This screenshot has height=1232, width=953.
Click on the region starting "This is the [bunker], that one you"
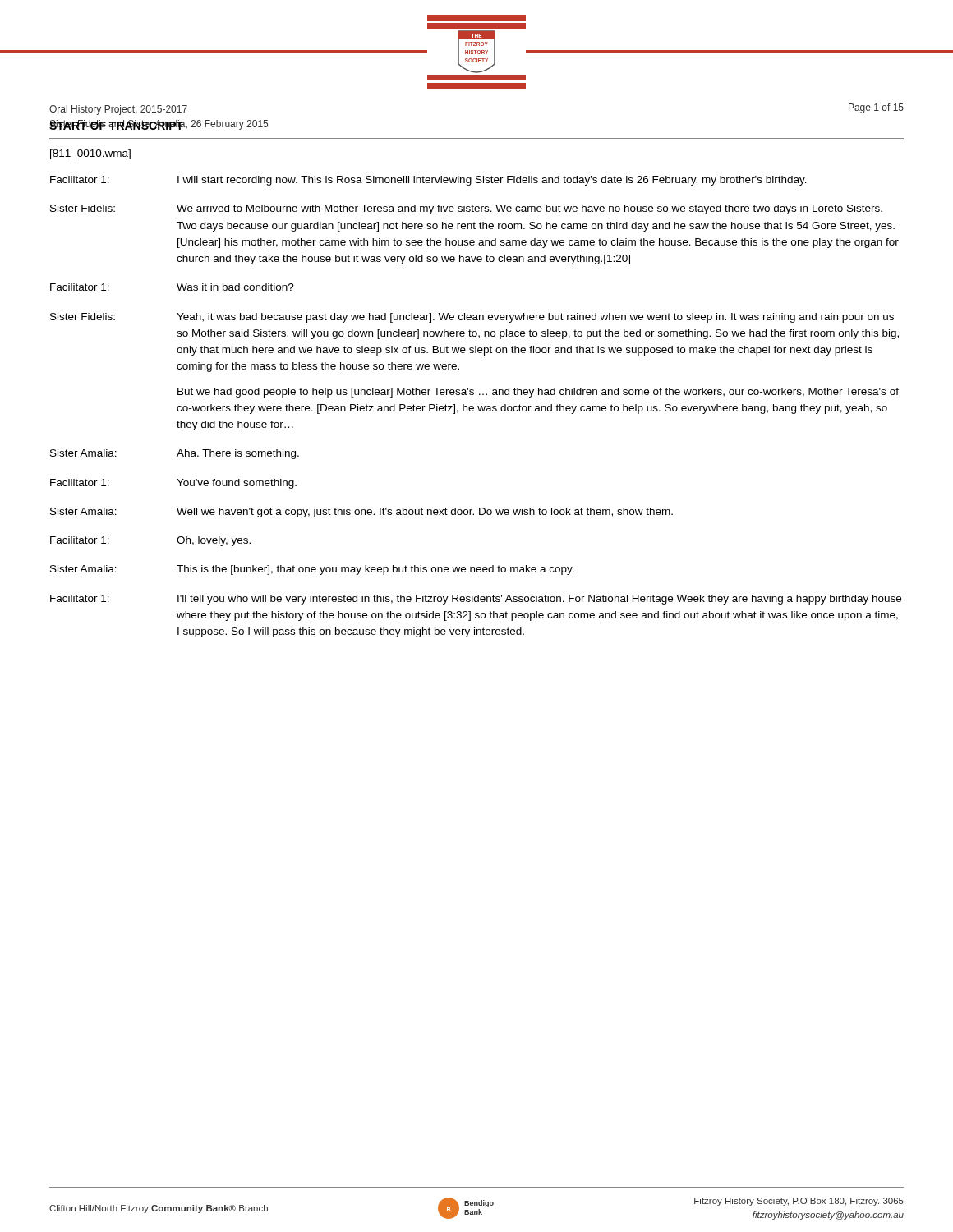tap(376, 569)
